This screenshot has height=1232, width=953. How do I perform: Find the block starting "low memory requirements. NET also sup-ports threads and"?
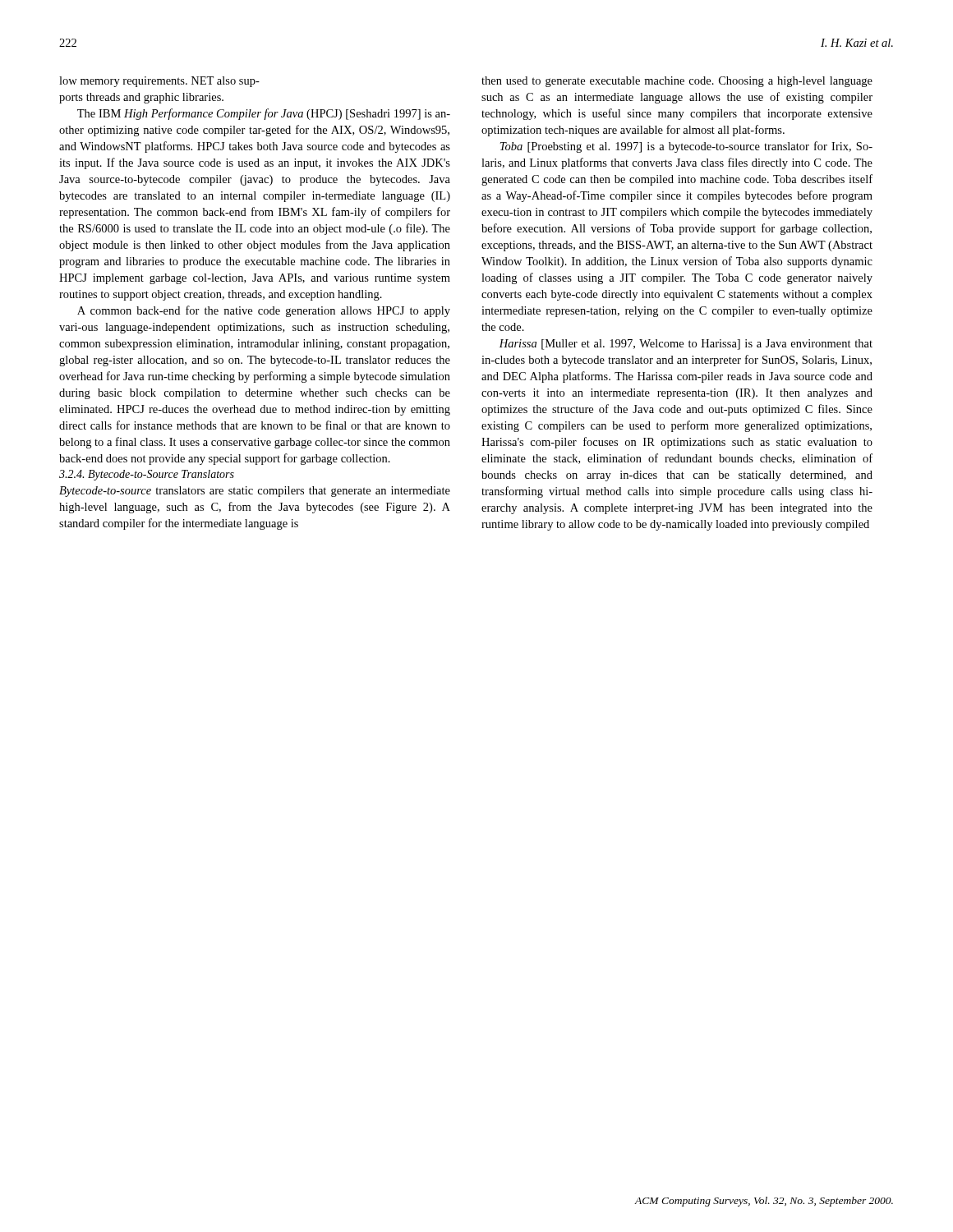click(x=255, y=269)
